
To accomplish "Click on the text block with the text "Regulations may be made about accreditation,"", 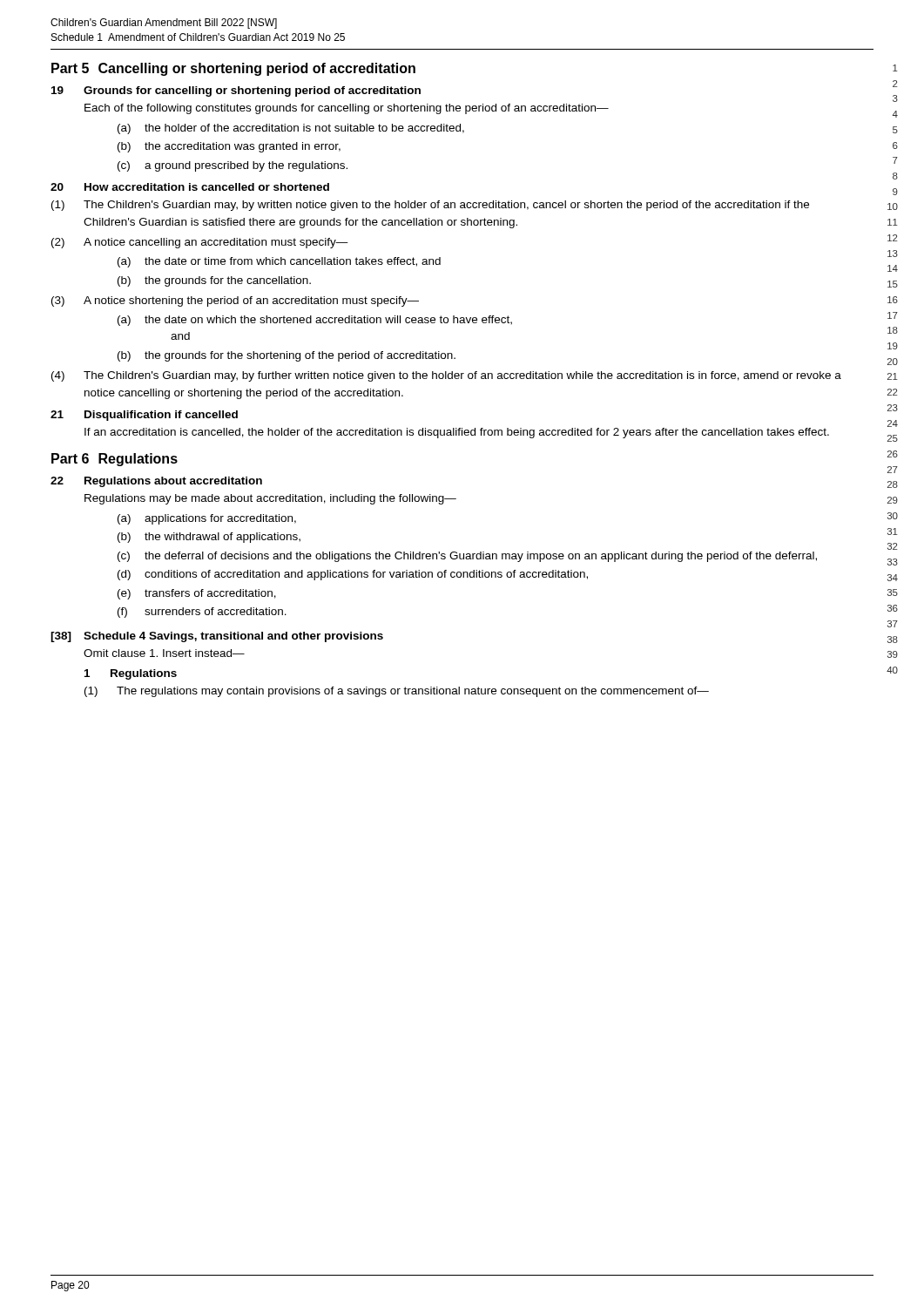I will click(270, 498).
